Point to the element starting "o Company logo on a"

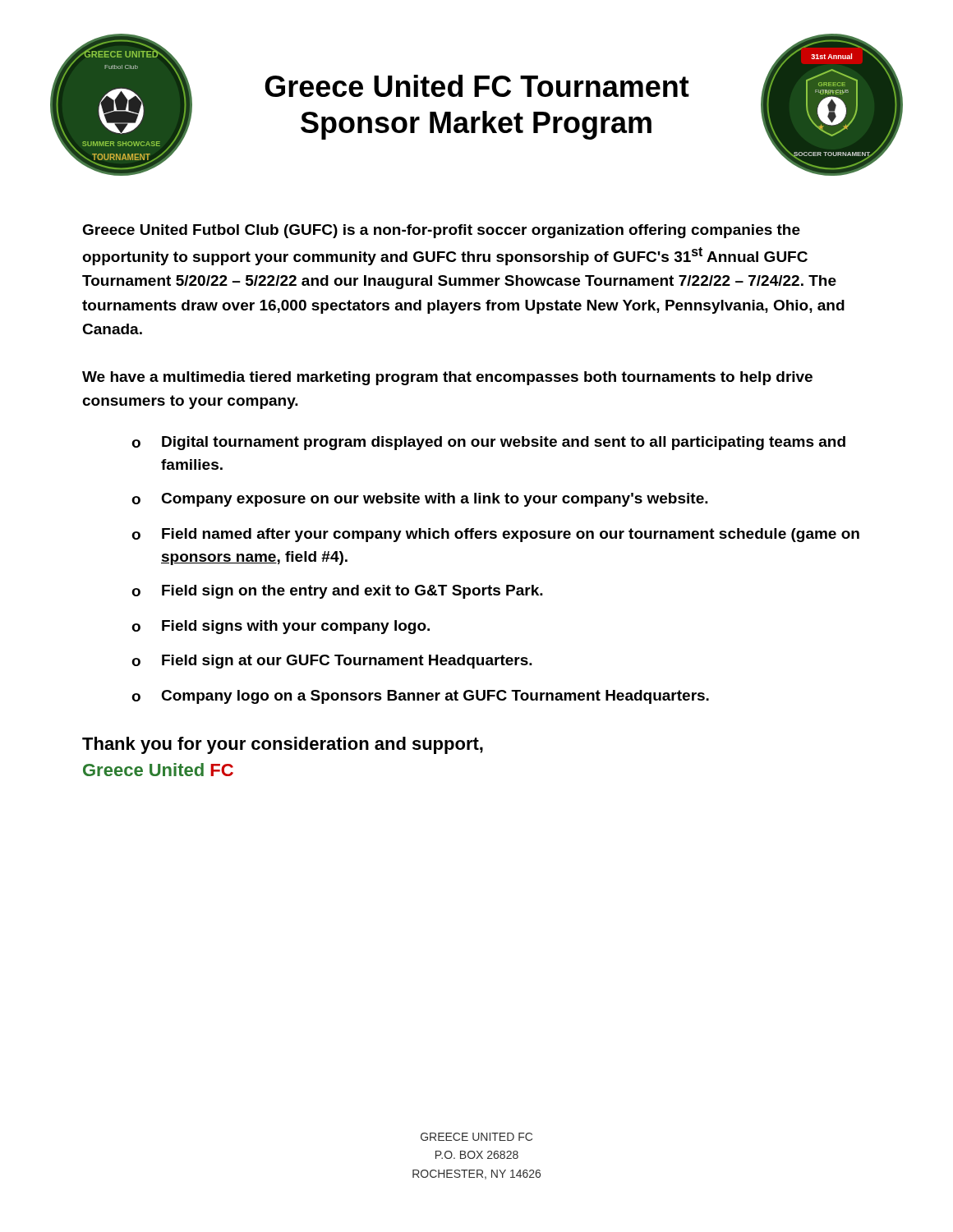(x=501, y=696)
